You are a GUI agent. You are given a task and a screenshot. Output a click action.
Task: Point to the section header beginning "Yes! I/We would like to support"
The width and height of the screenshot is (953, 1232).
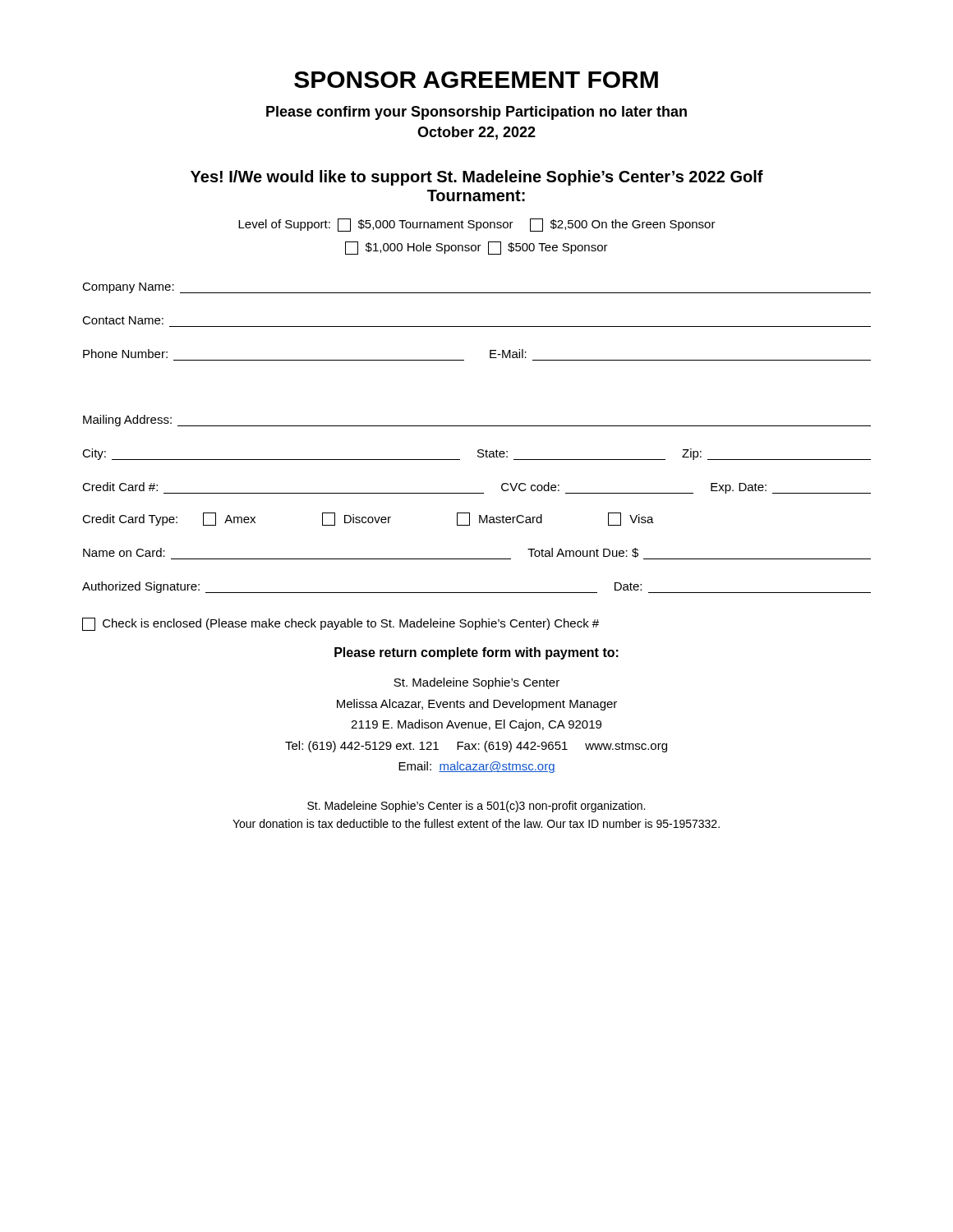tap(476, 187)
